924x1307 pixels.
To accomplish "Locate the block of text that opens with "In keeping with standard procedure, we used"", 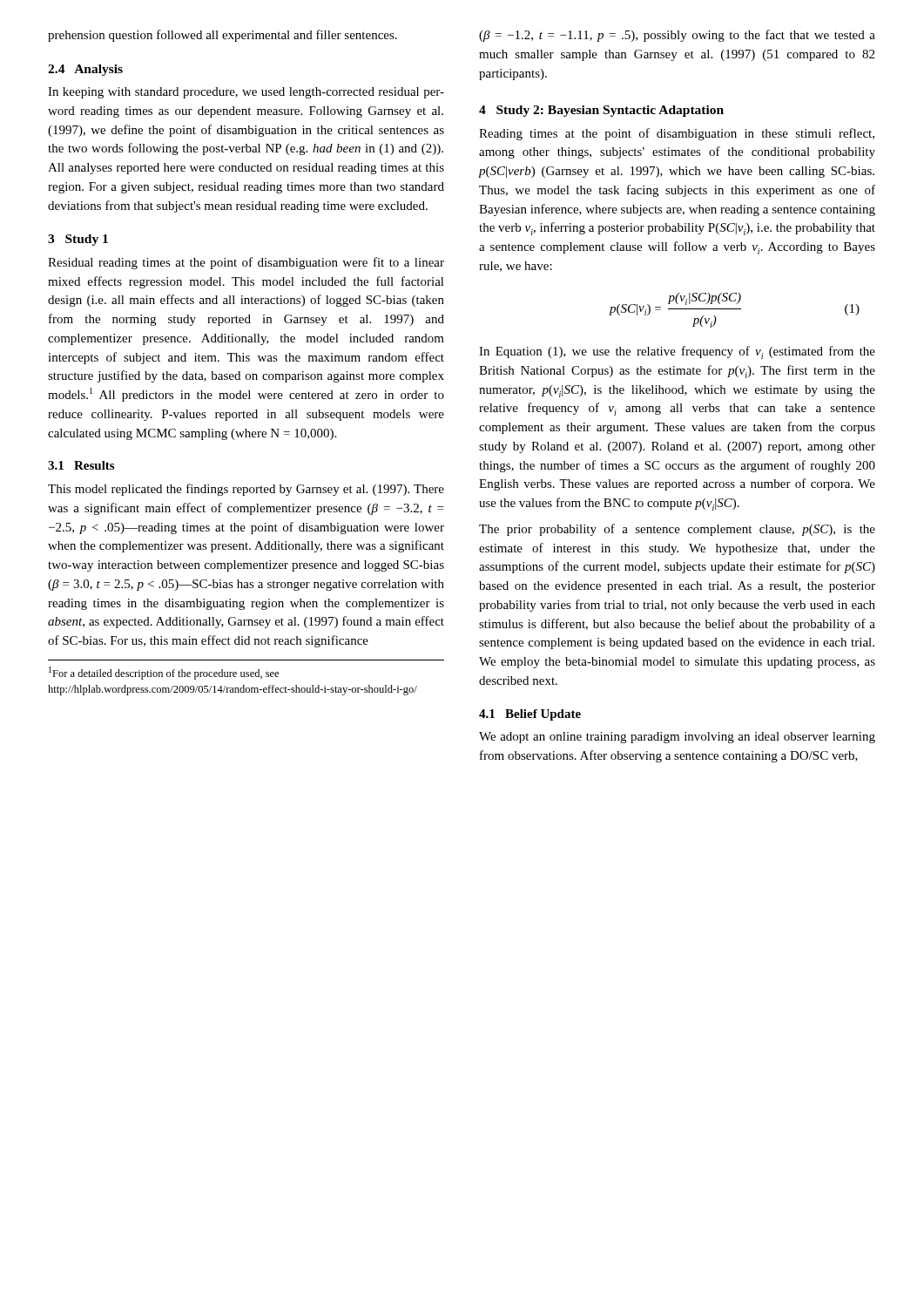I will coord(246,149).
